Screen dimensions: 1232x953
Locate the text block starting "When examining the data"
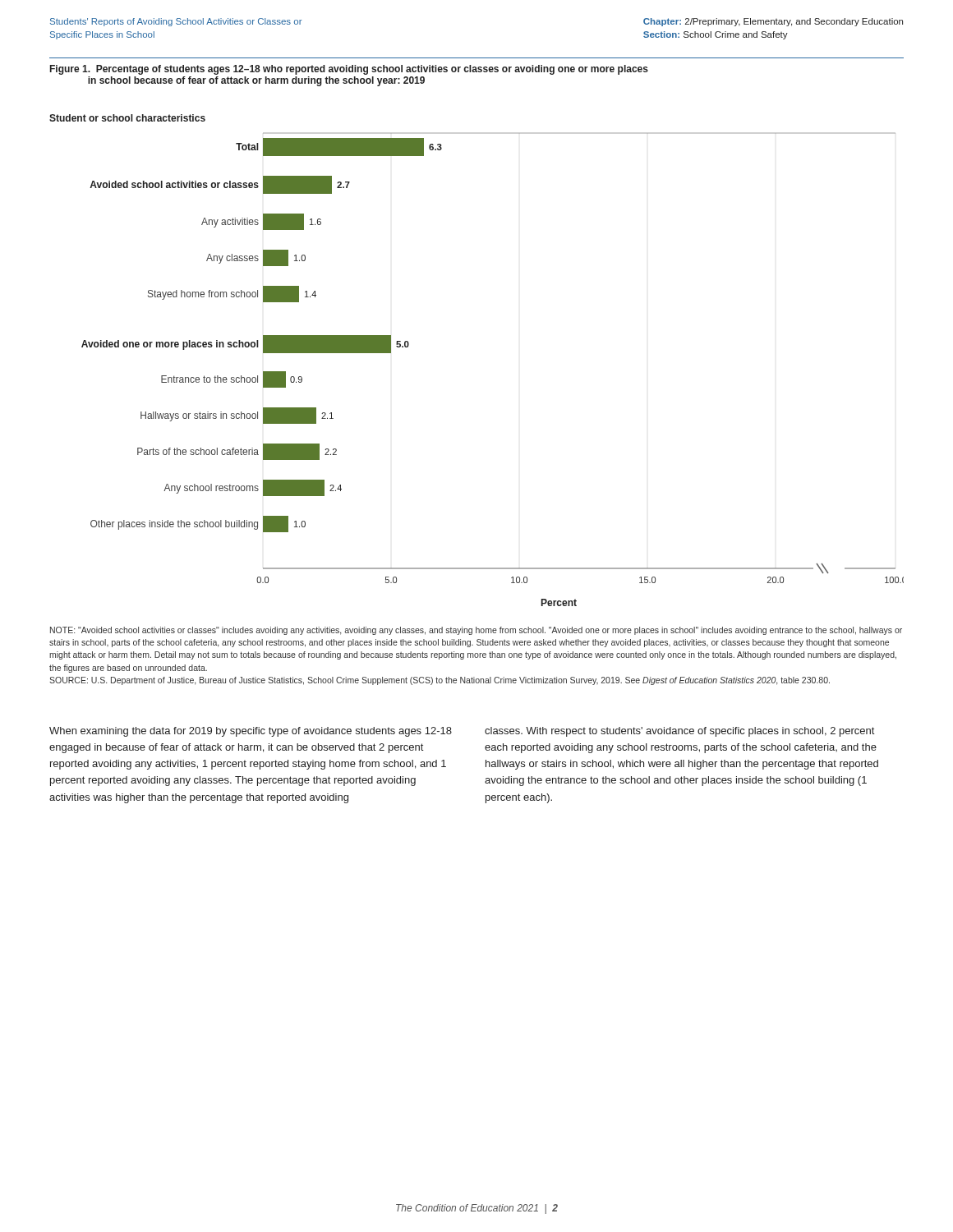[251, 764]
